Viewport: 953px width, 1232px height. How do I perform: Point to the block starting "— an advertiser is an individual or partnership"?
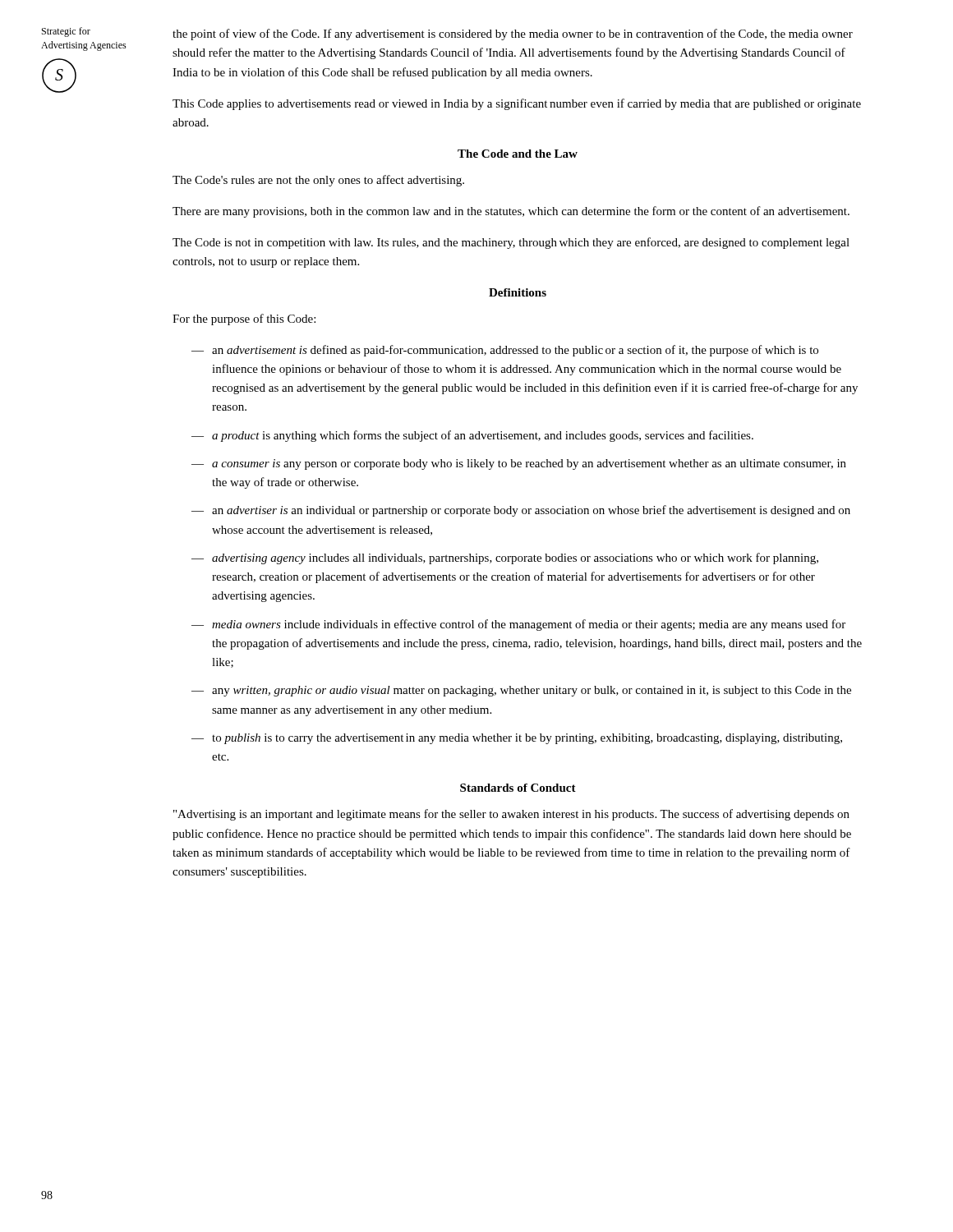[x=518, y=520]
